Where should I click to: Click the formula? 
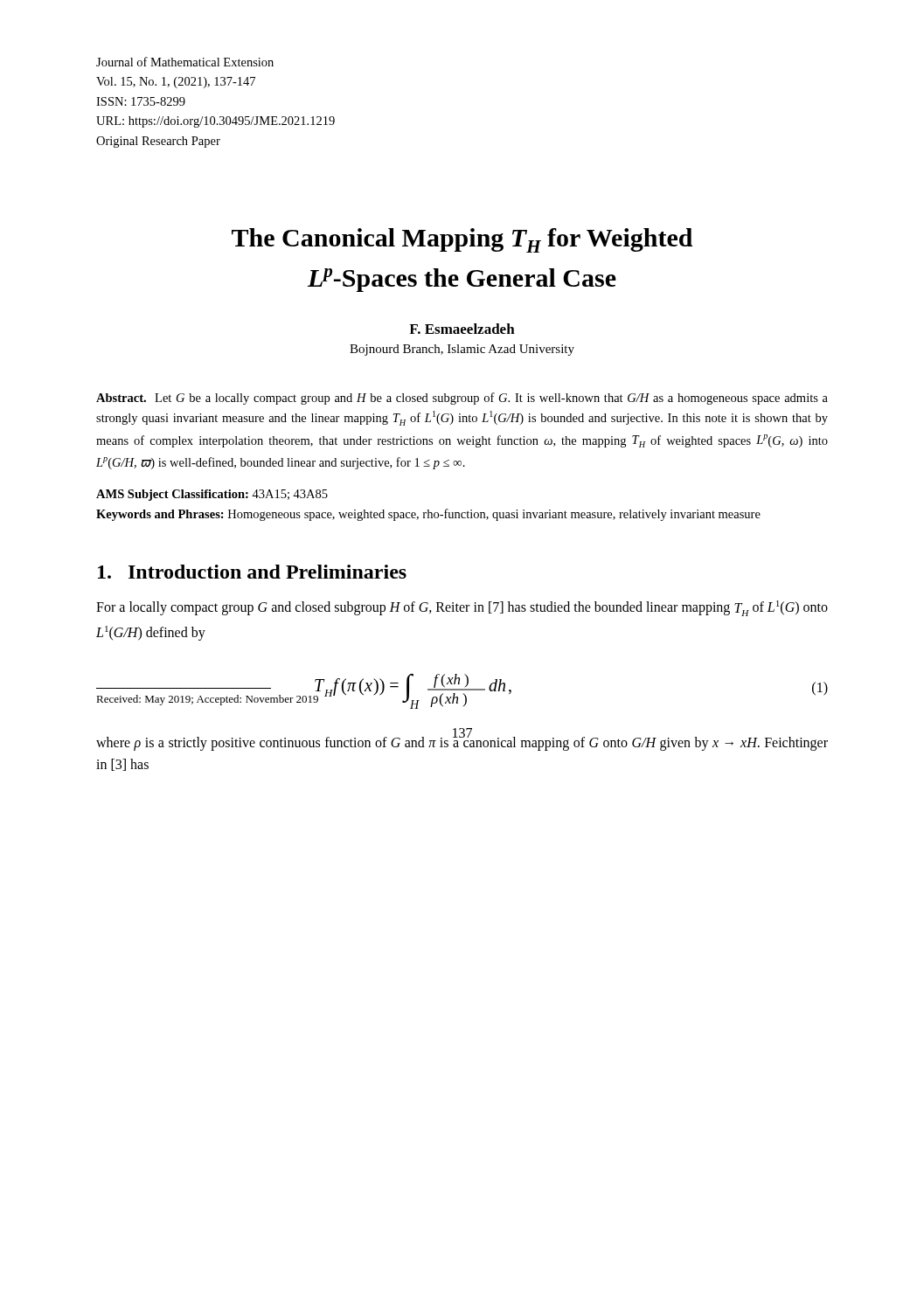click(x=571, y=687)
